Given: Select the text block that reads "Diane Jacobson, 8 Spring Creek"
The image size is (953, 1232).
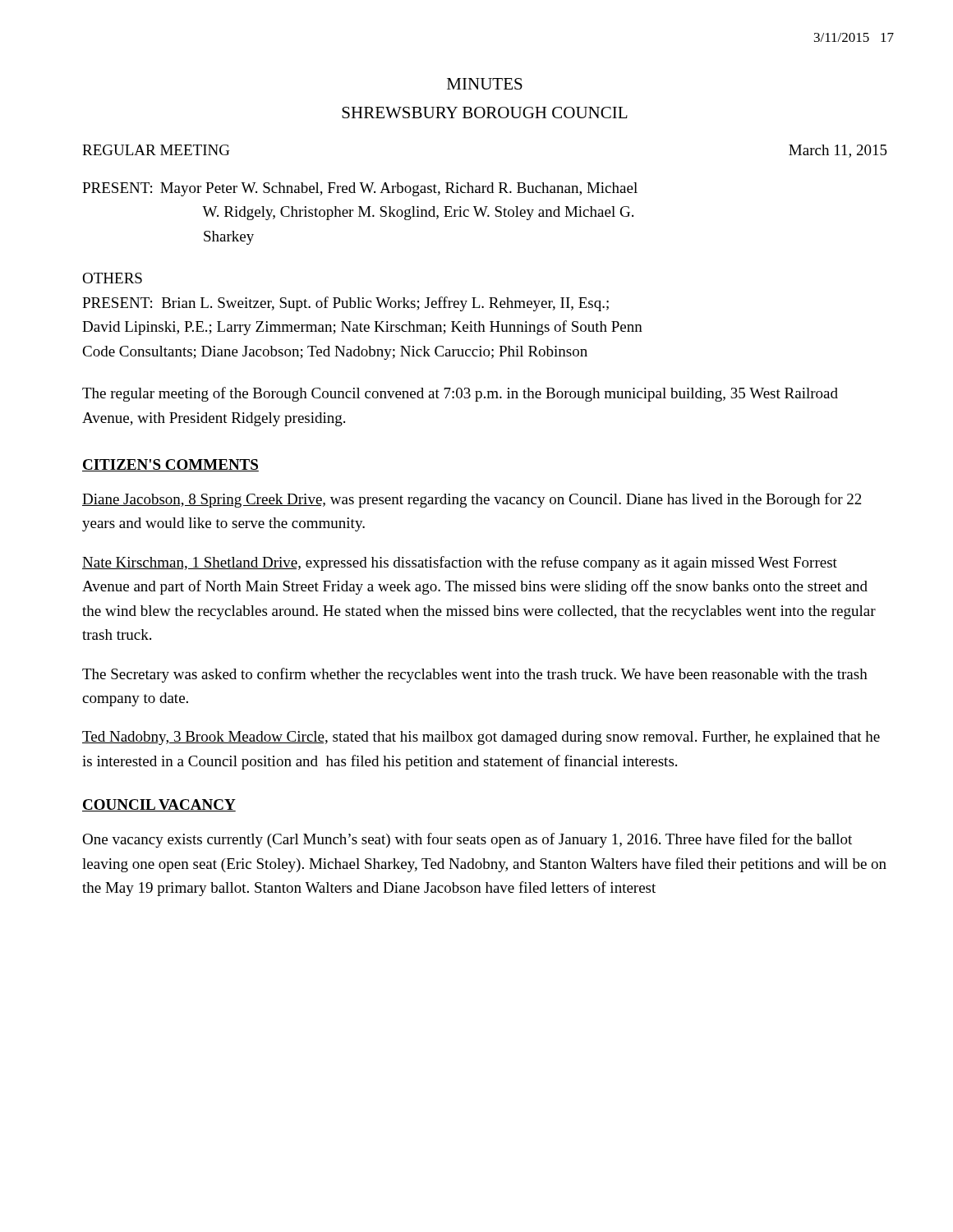Looking at the screenshot, I should point(472,511).
